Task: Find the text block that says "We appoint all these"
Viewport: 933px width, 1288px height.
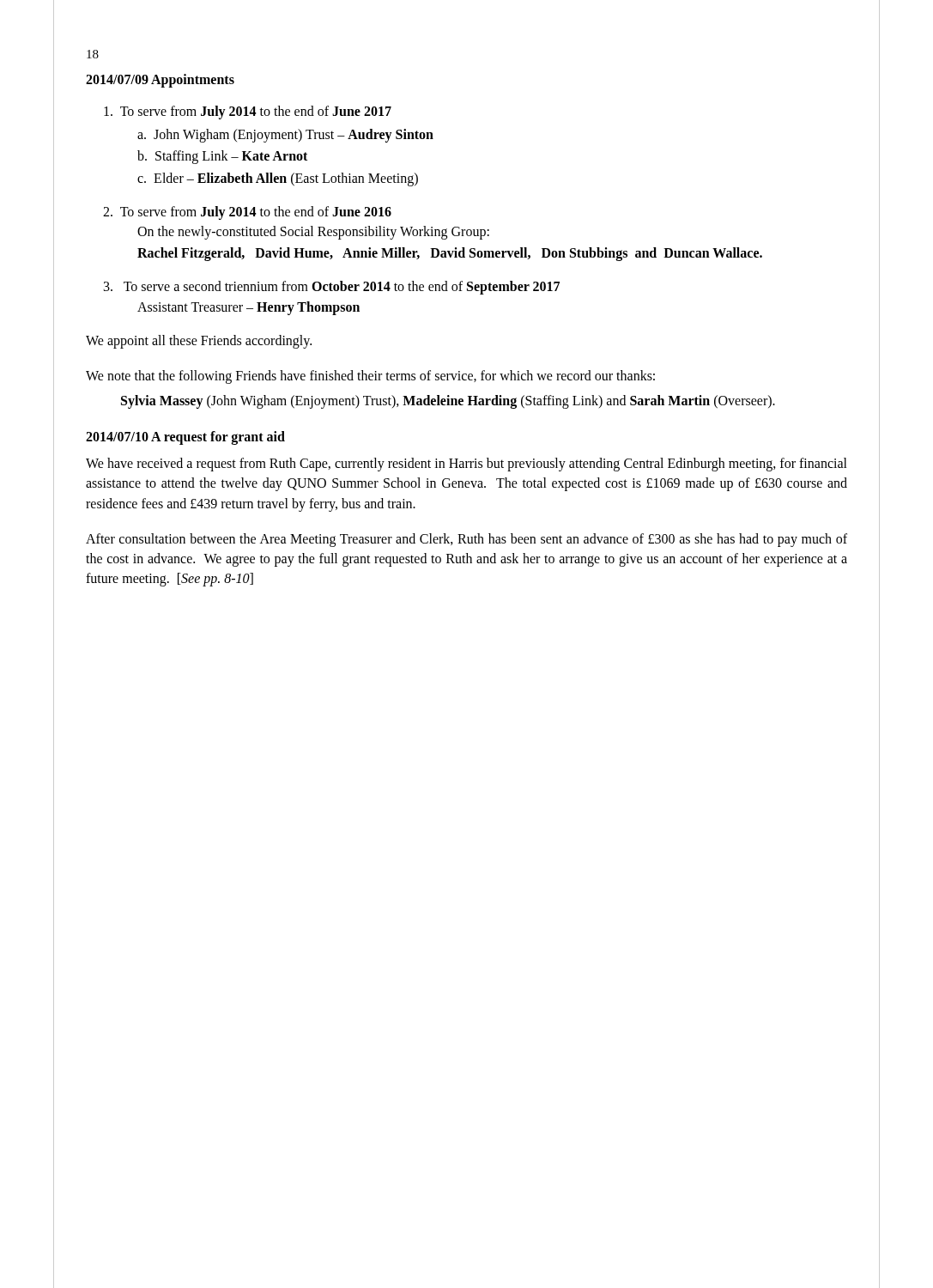Action: point(199,340)
